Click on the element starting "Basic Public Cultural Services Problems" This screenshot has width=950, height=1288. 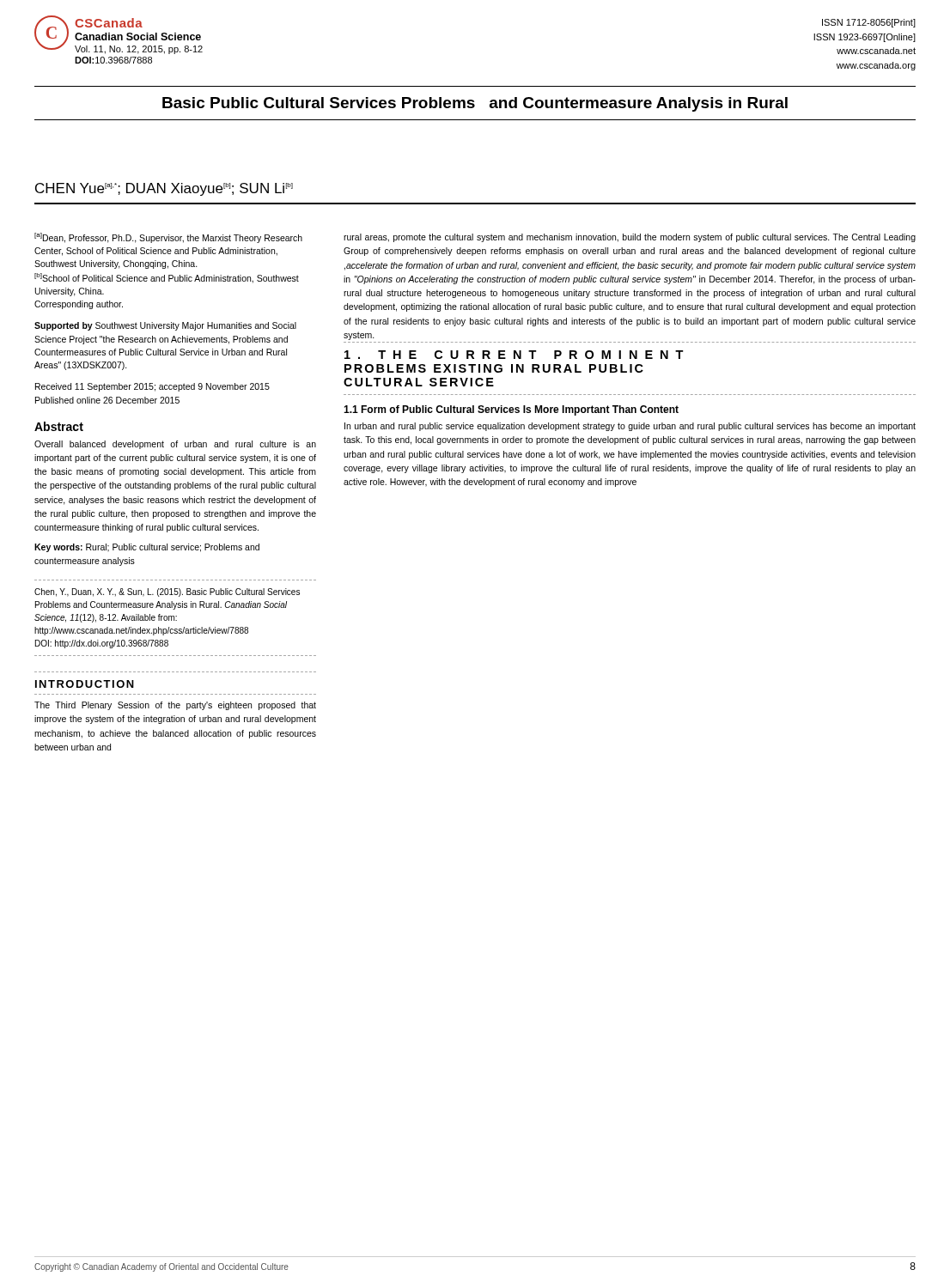coord(475,103)
